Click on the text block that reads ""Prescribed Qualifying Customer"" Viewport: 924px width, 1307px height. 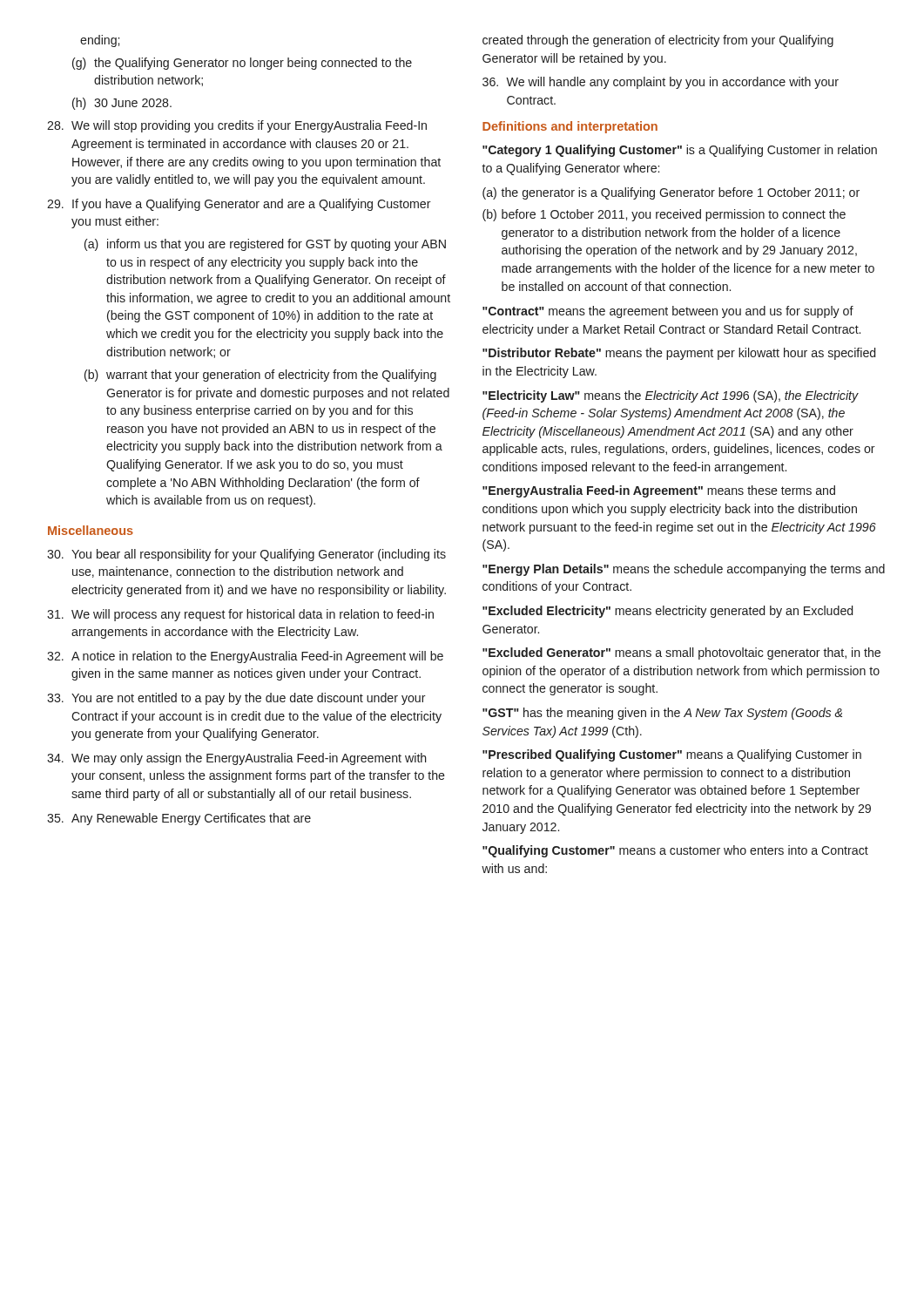coord(677,791)
